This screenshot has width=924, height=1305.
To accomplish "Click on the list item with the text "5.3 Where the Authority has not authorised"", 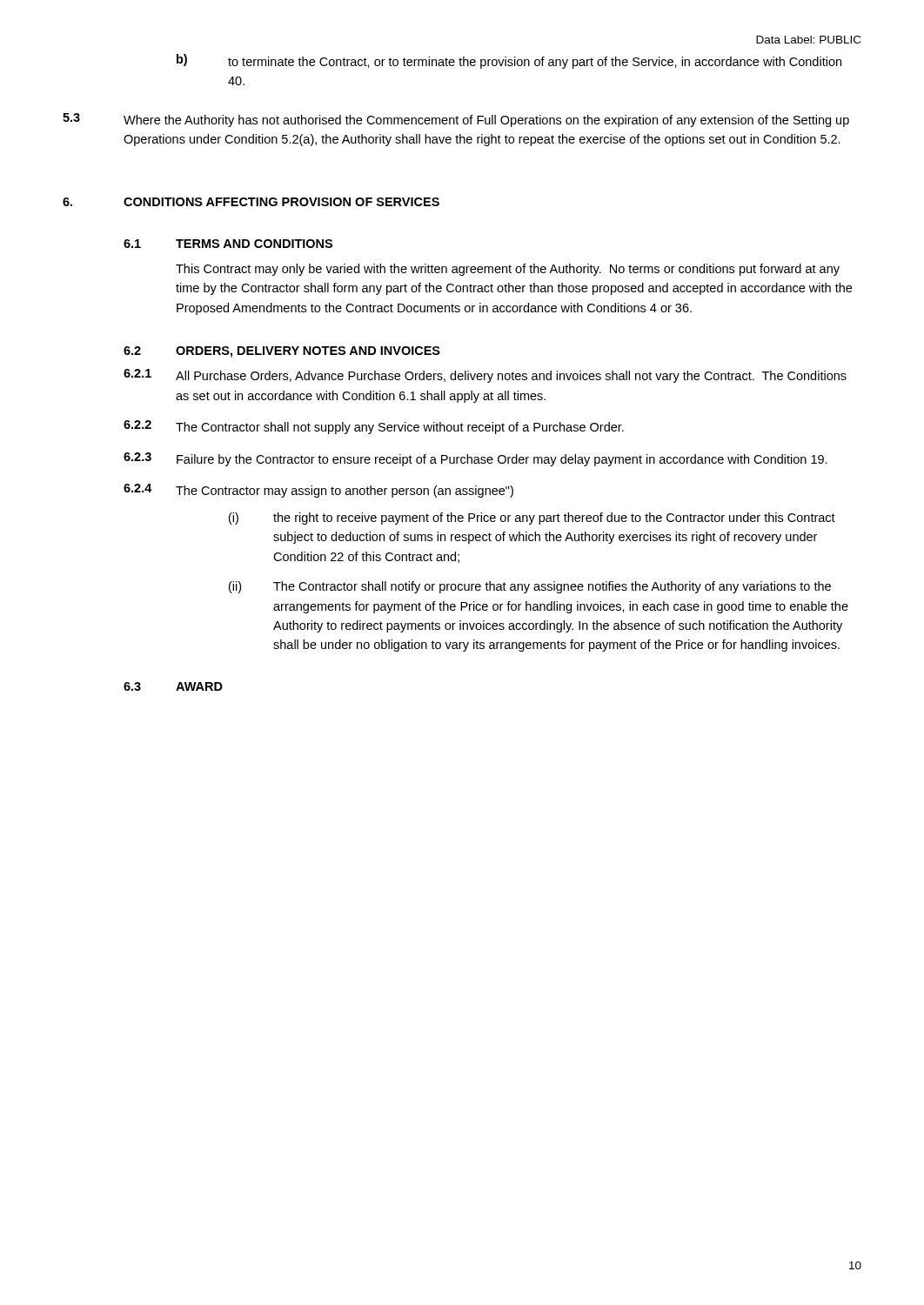I will [x=462, y=130].
